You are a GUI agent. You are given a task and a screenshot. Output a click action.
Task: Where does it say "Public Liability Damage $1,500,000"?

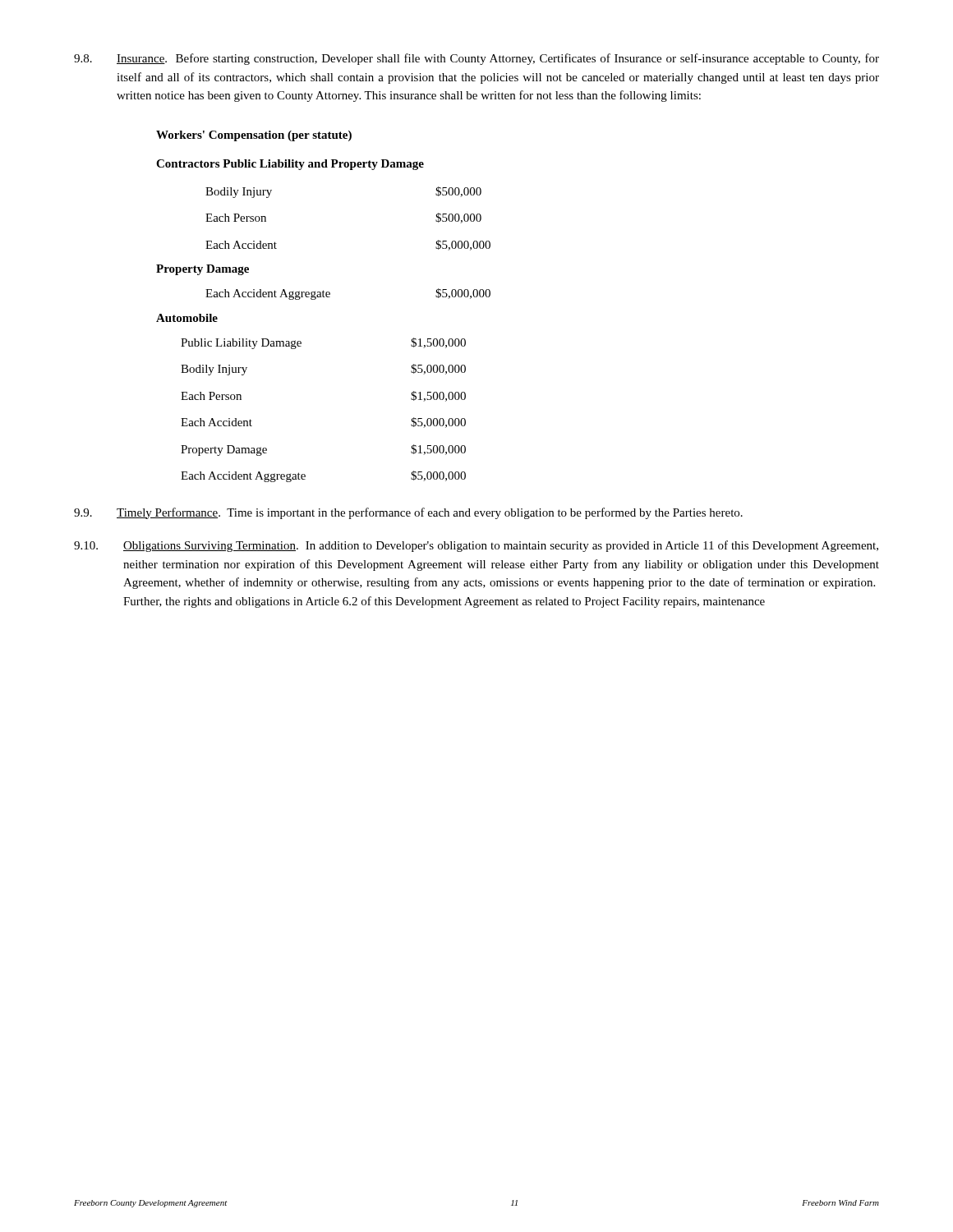239,343
